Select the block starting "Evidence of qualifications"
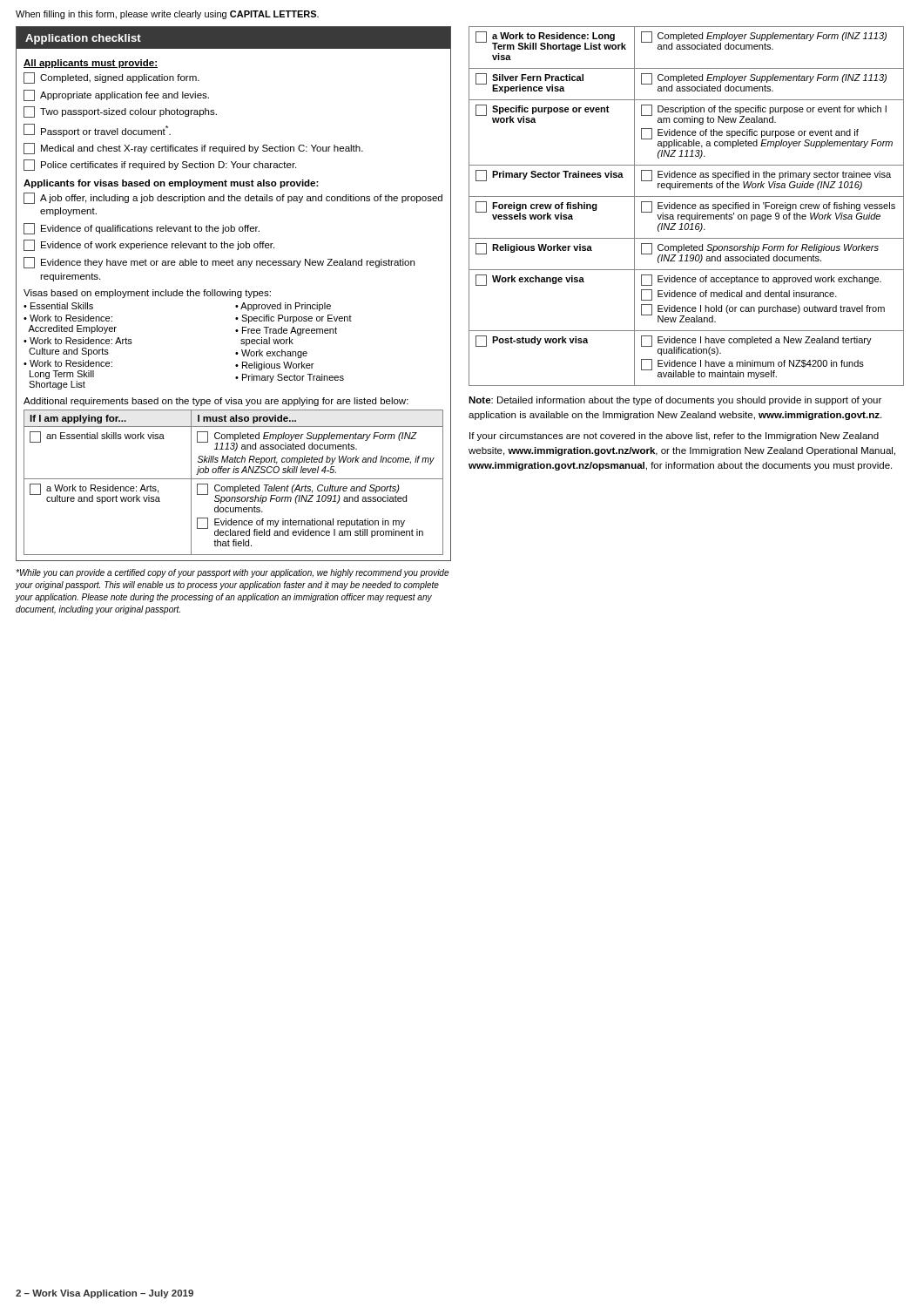This screenshot has width=924, height=1307. [x=142, y=229]
